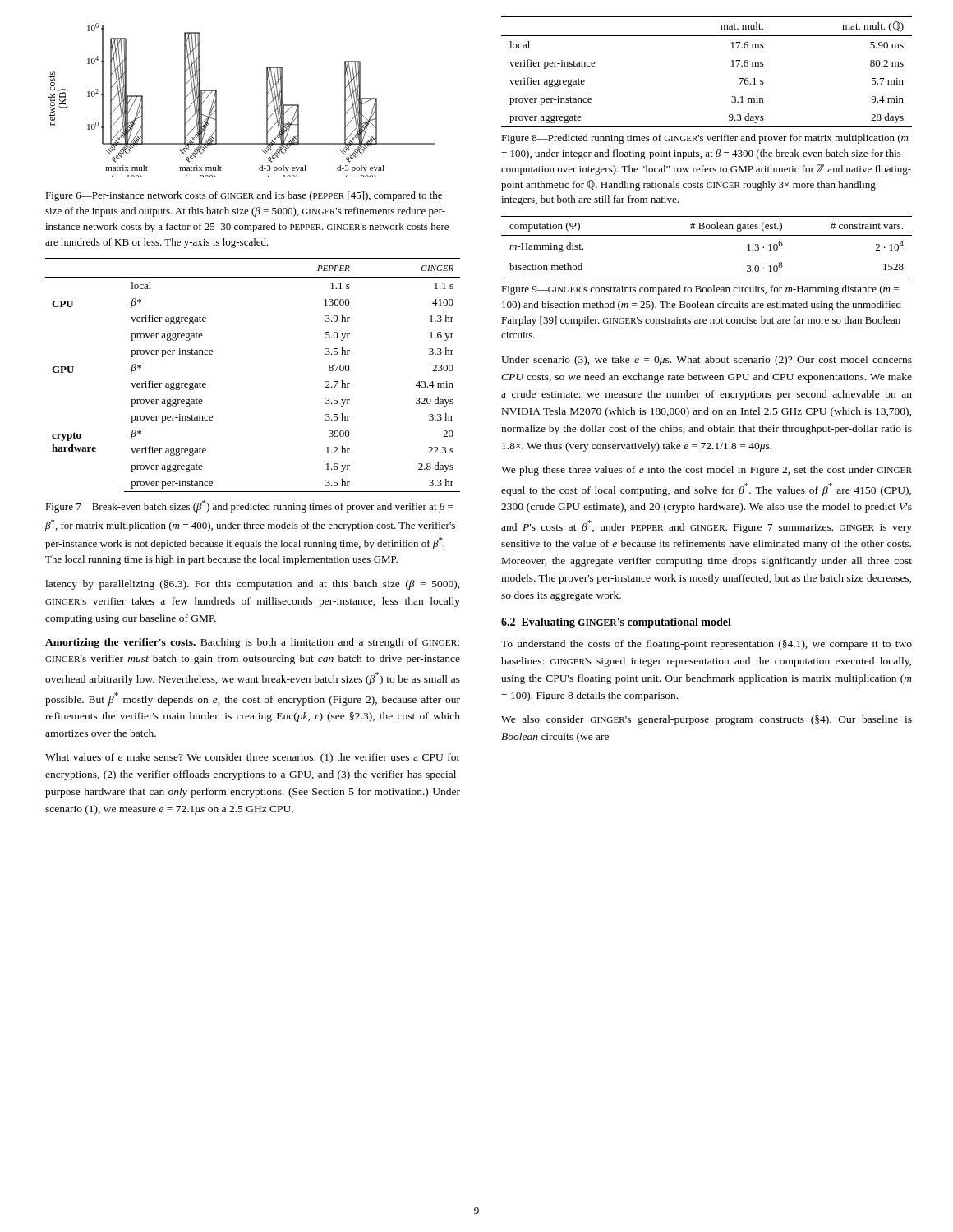Locate the caption that opens with "Figure 9—GINGER's constraints compared"
This screenshot has width=953, height=1232.
point(701,312)
